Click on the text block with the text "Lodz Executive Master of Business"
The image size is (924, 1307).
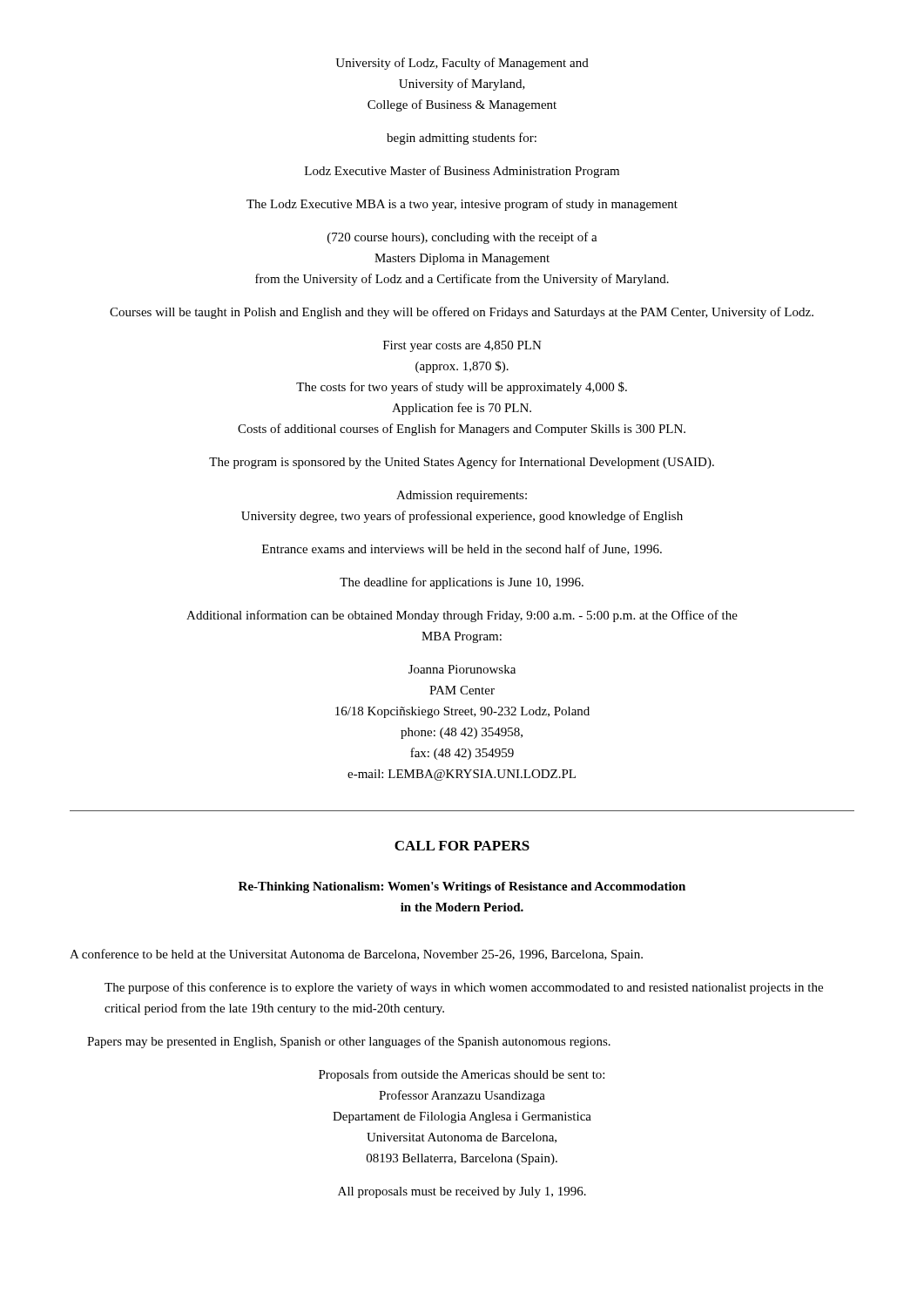[462, 171]
